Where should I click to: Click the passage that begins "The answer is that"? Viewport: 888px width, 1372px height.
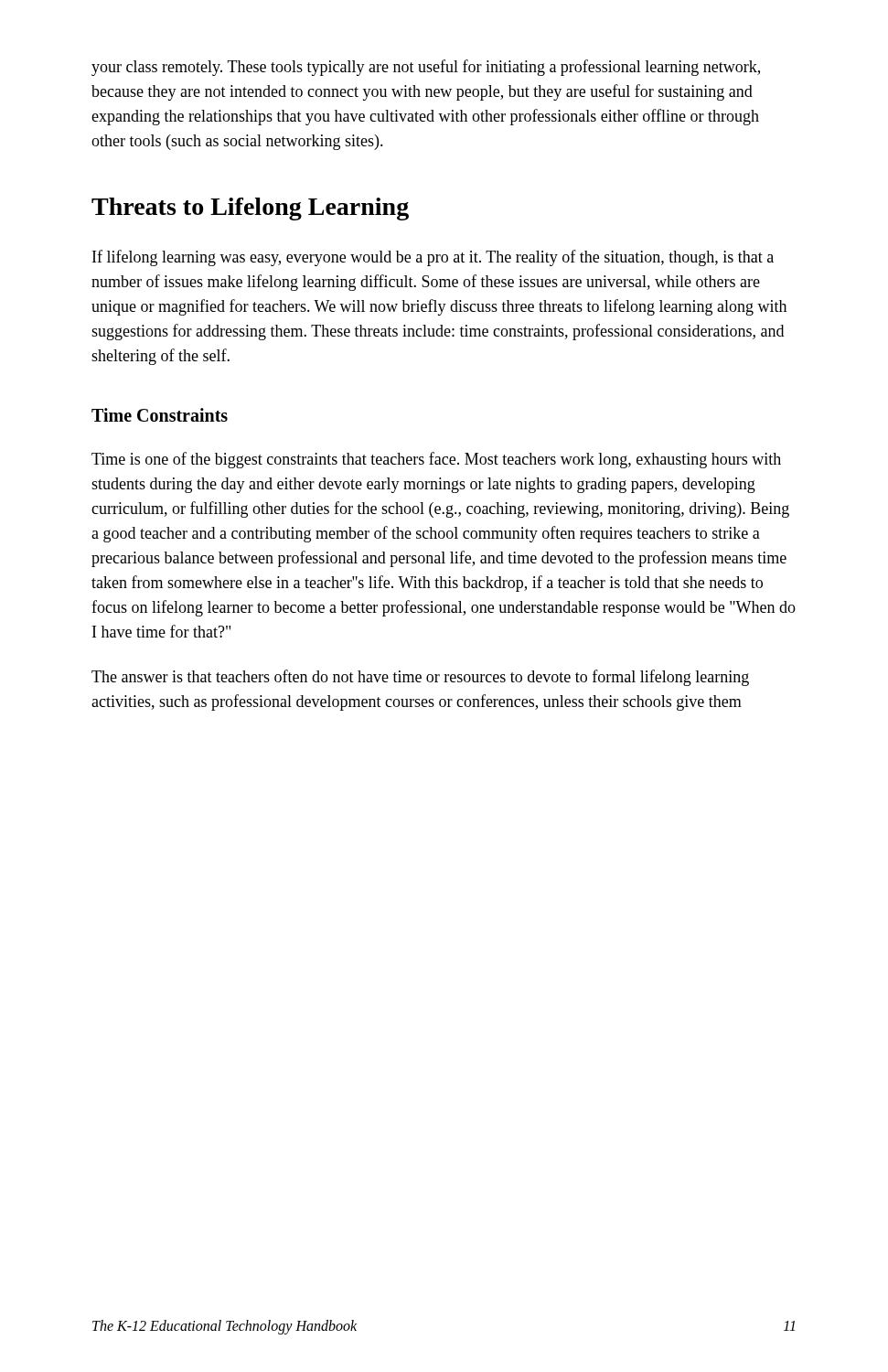(x=444, y=690)
